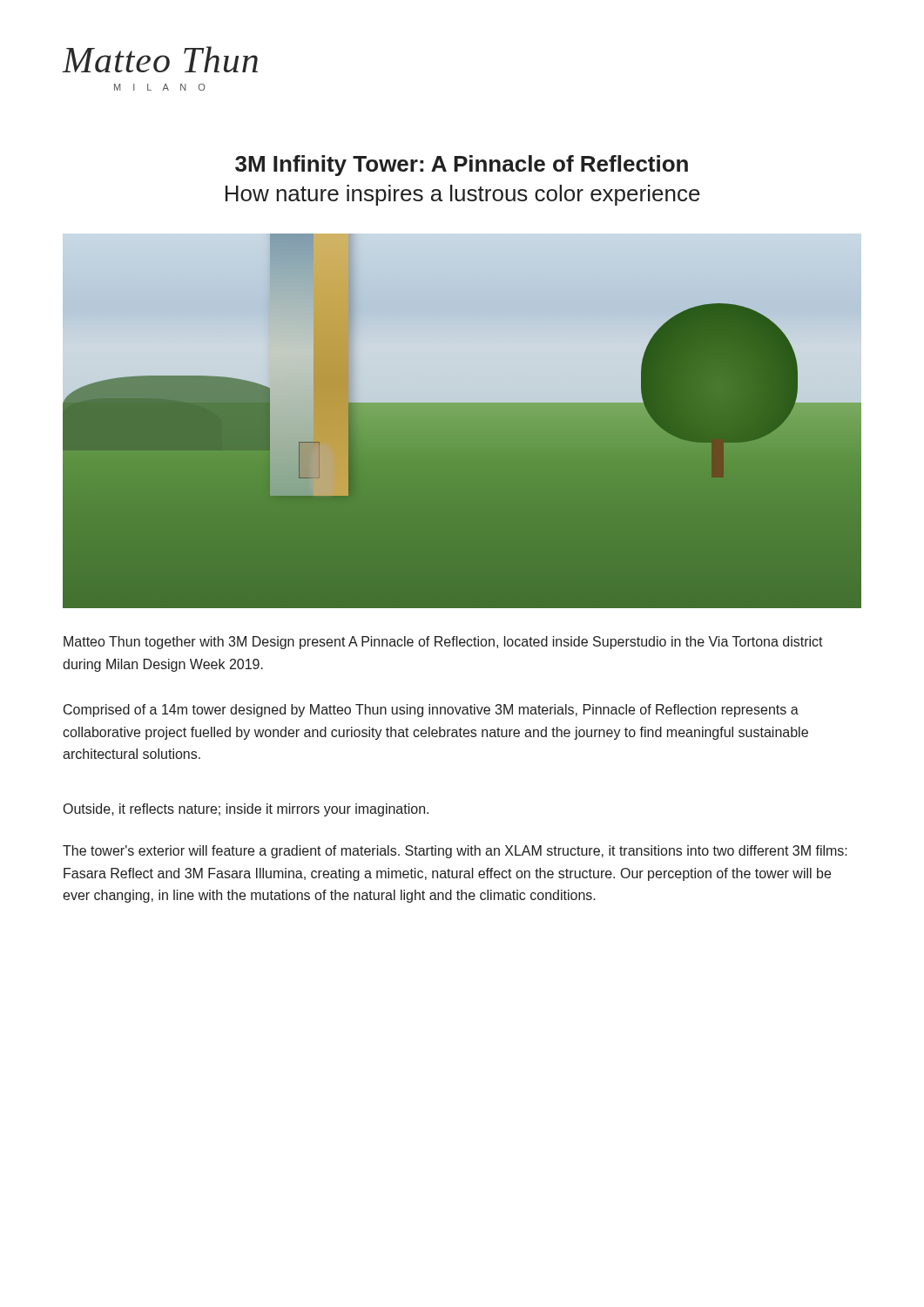Image resolution: width=924 pixels, height=1307 pixels.
Task: Click on the title that reads "3M Infinity Tower: A Pinnacle"
Action: [462, 179]
